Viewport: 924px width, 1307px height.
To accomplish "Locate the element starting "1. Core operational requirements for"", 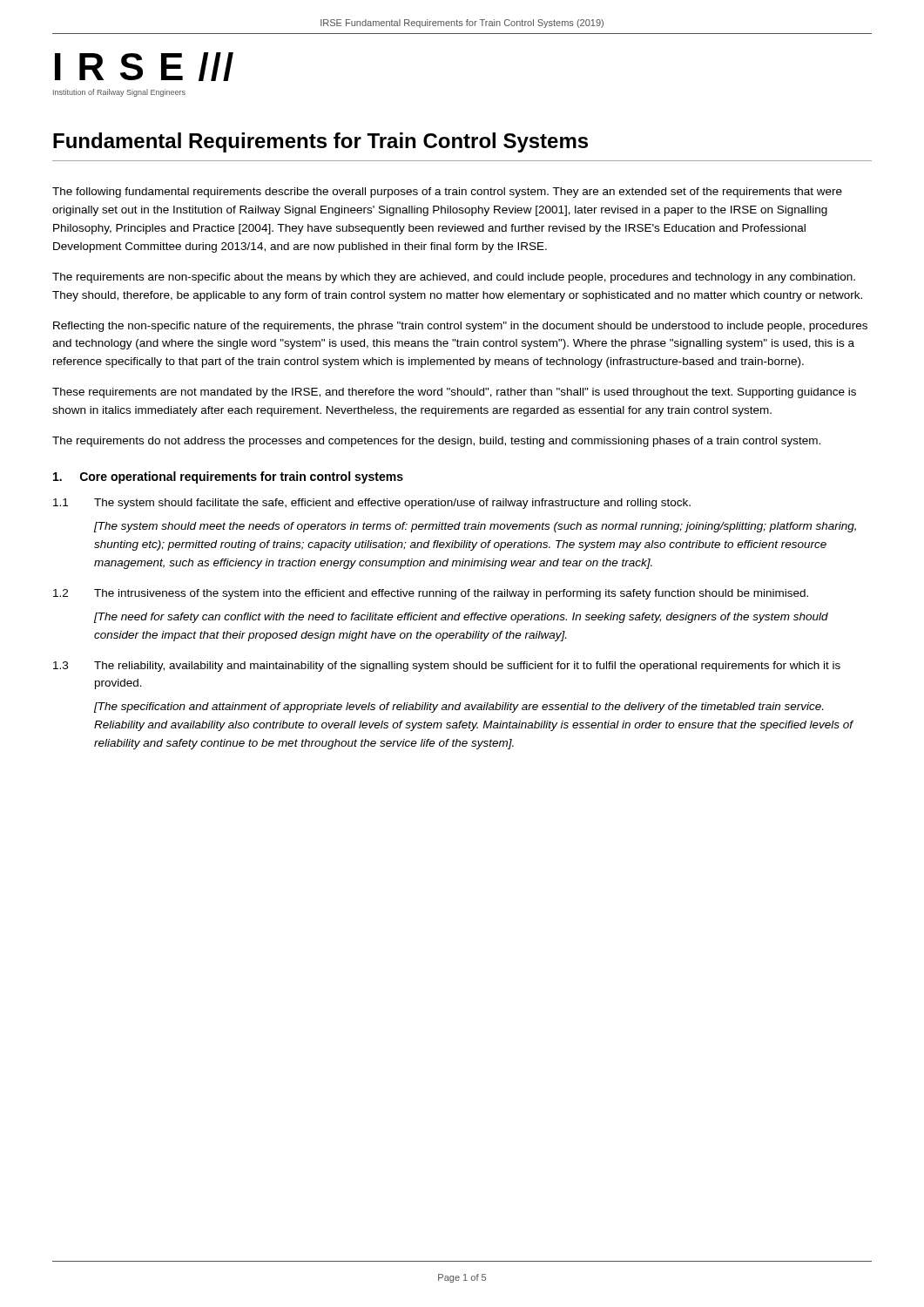I will (x=228, y=477).
